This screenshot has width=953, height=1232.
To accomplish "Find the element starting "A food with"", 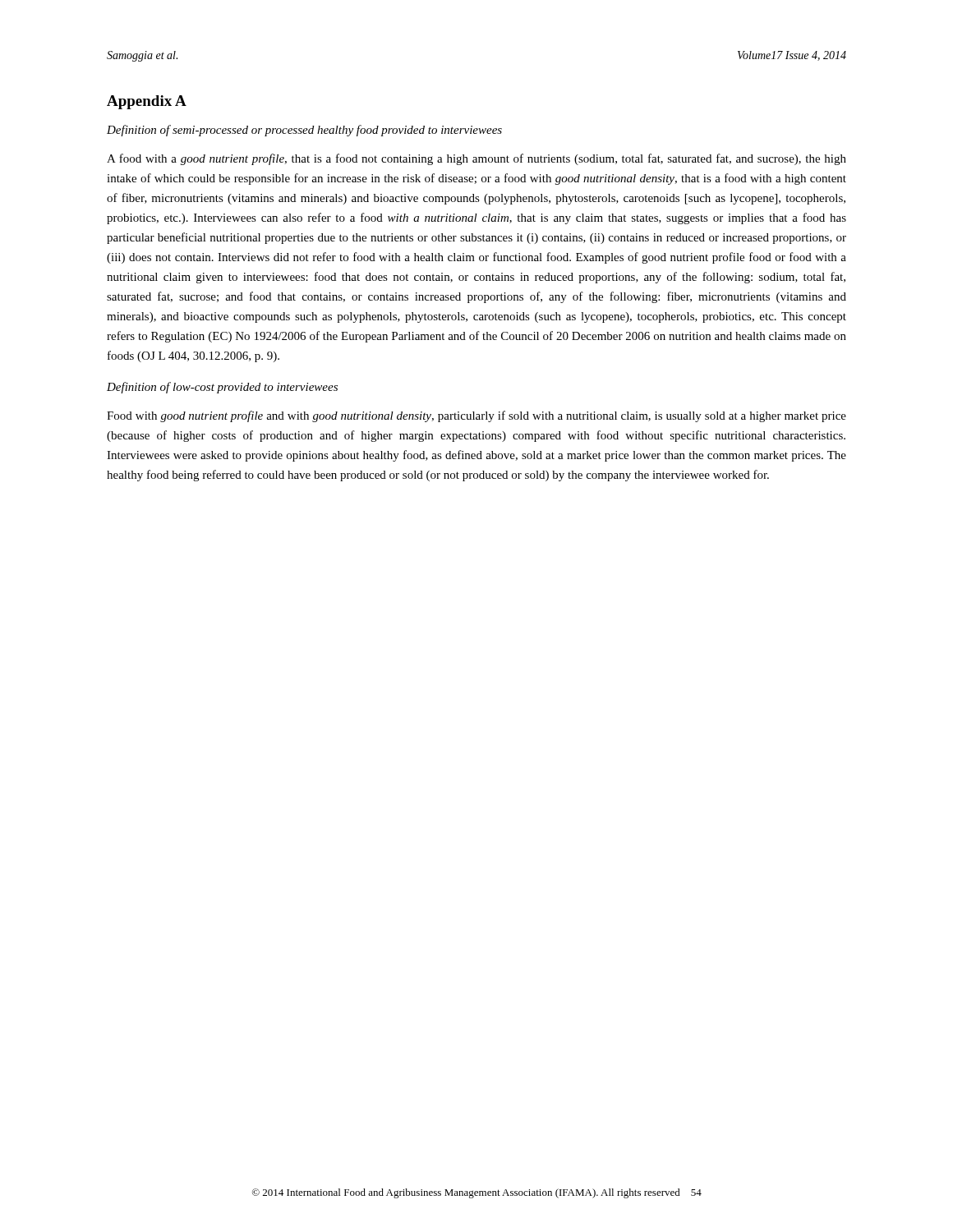I will coord(476,257).
